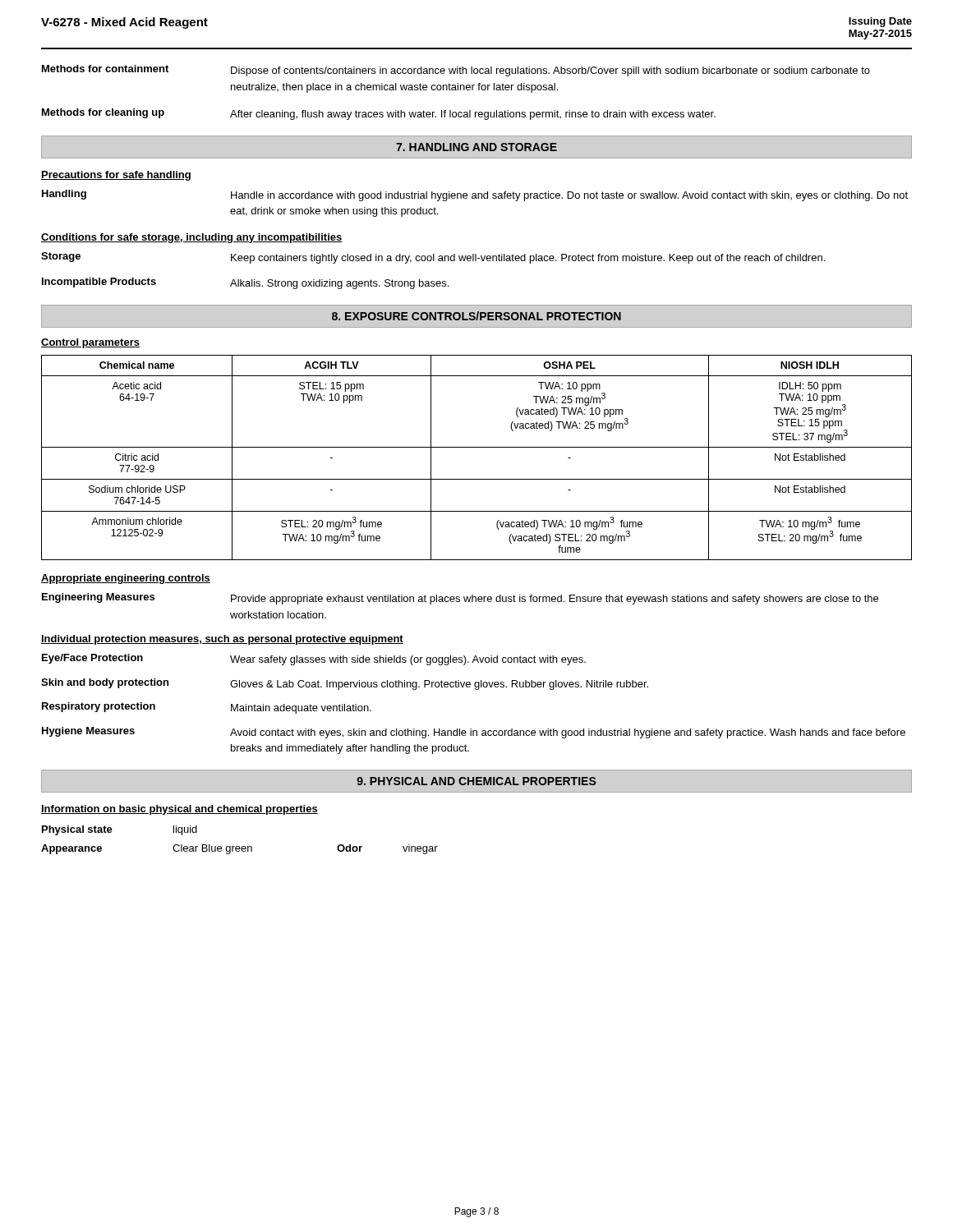Find "Physical state liquid" on this page
953x1232 pixels.
pyautogui.click(x=189, y=829)
